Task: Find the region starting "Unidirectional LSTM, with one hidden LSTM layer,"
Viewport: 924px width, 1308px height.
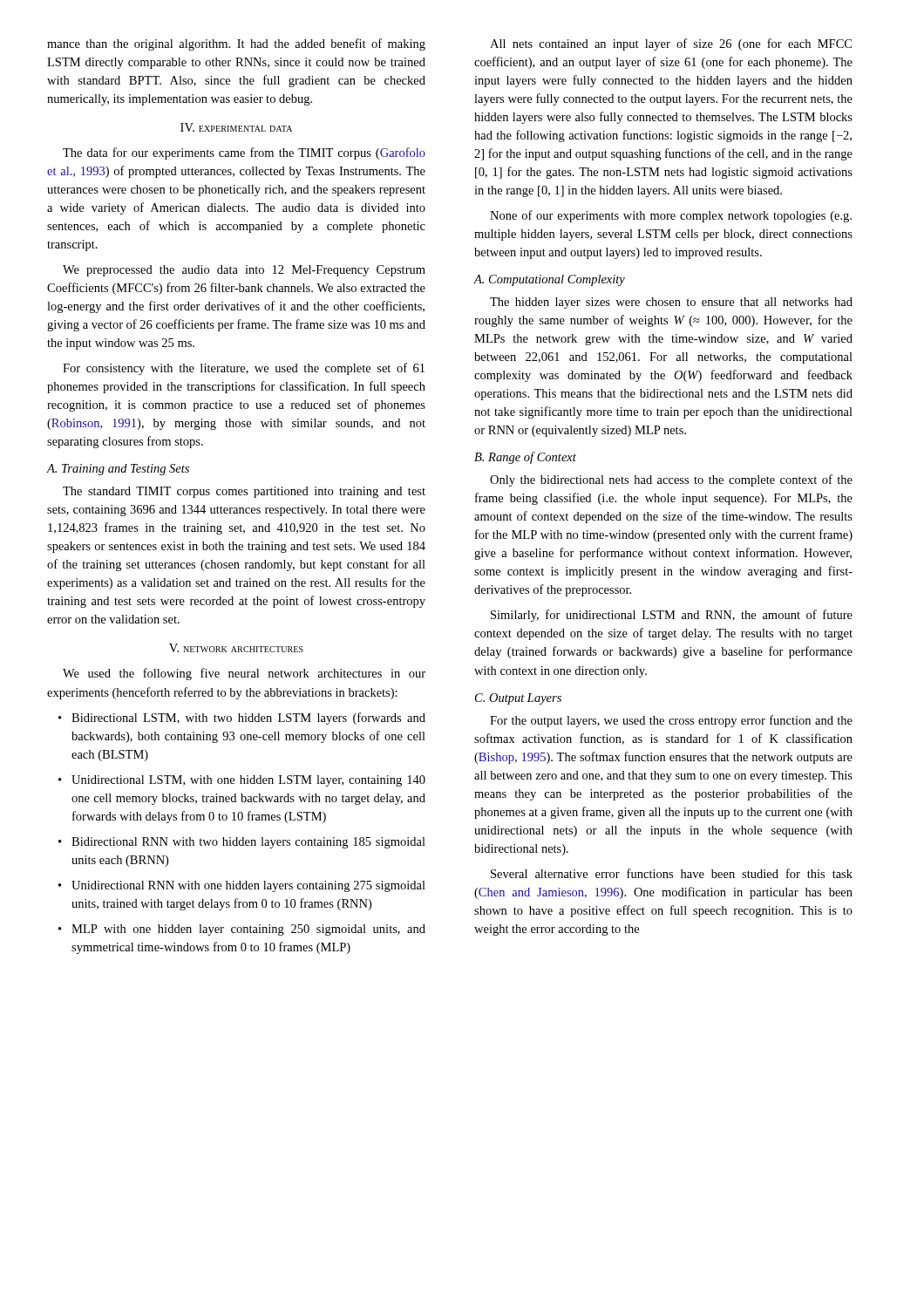Action: tap(236, 798)
